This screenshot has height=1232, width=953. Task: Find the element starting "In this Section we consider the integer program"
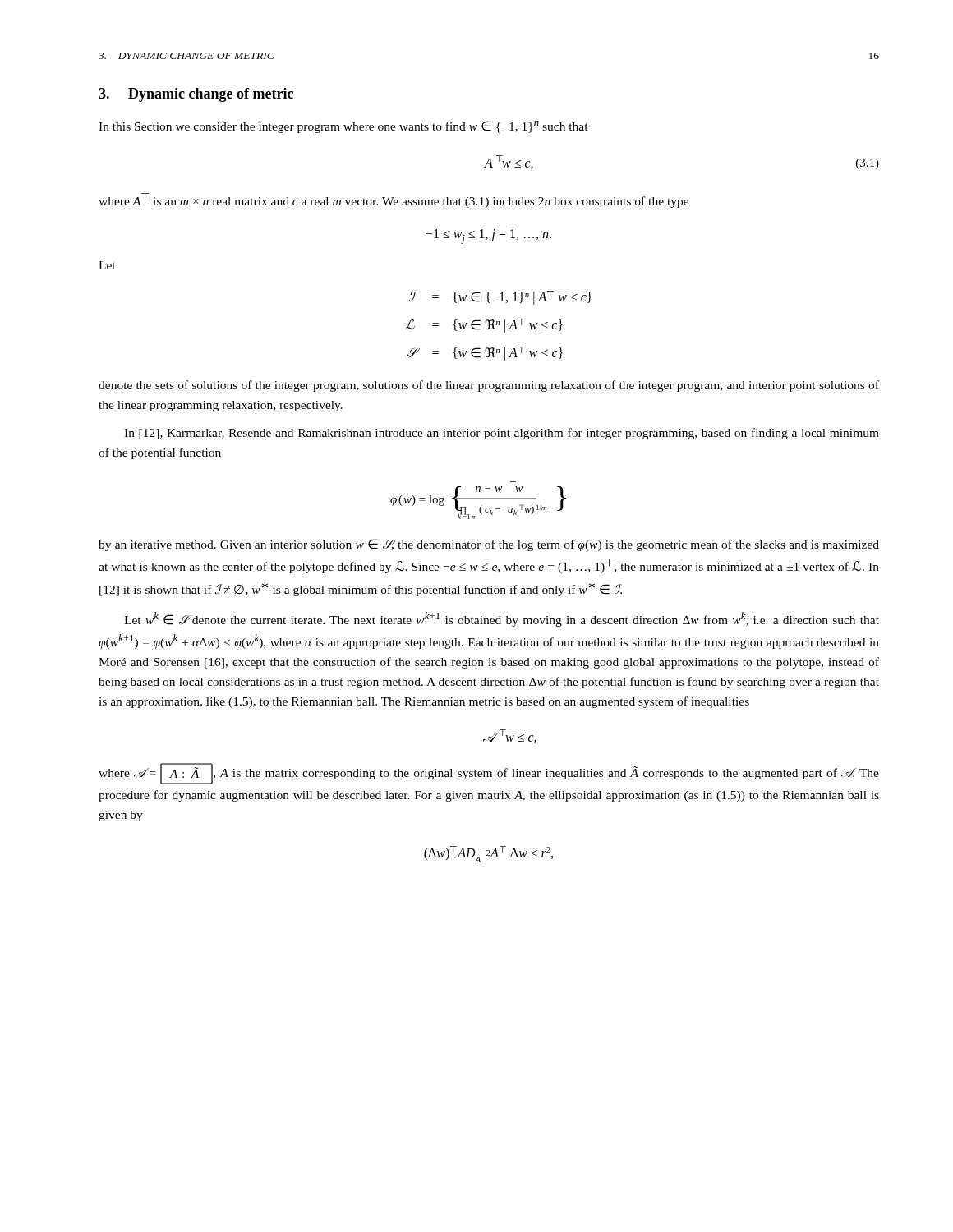pos(489,125)
